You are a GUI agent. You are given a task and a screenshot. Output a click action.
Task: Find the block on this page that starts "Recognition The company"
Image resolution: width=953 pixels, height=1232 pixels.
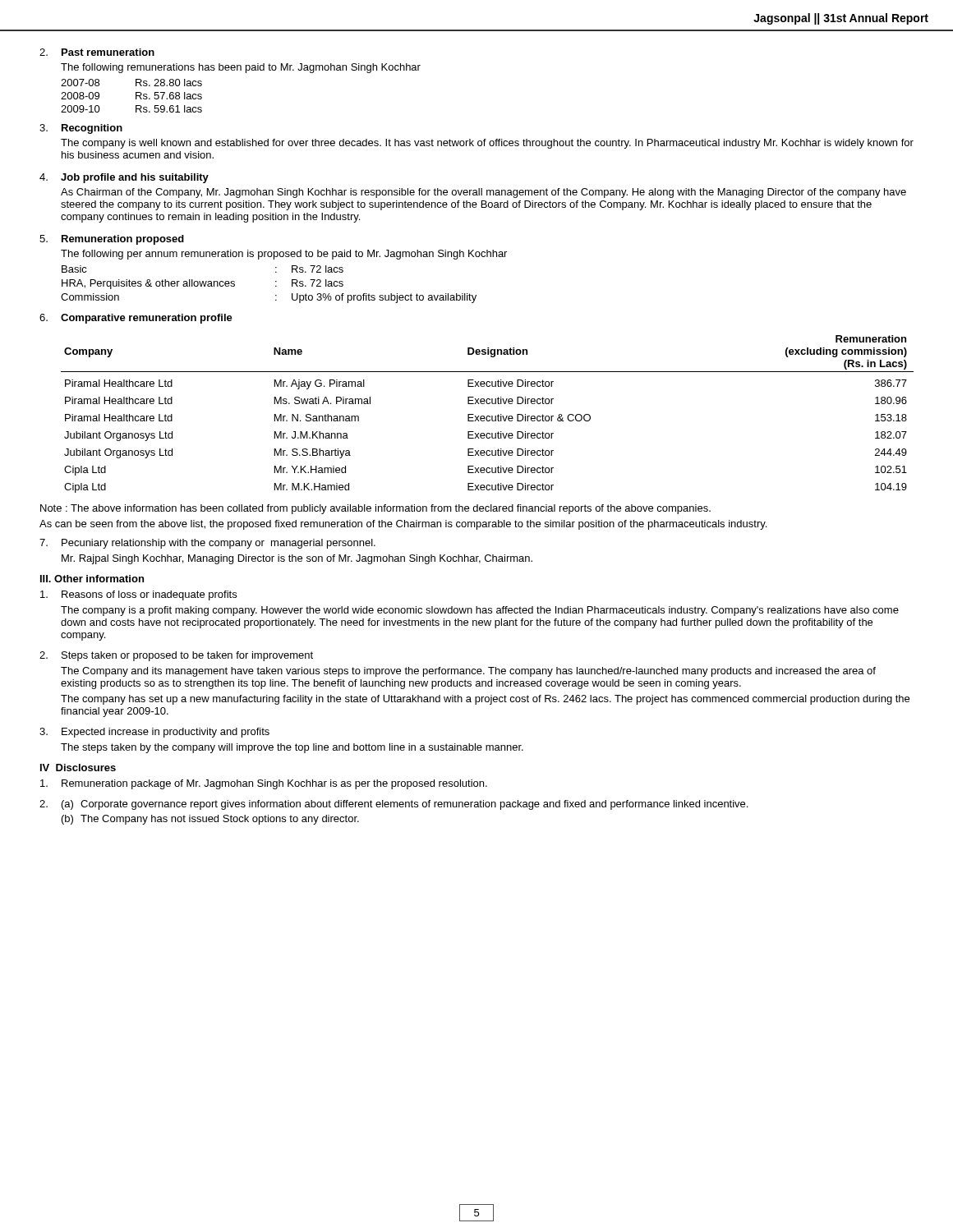pos(476,143)
